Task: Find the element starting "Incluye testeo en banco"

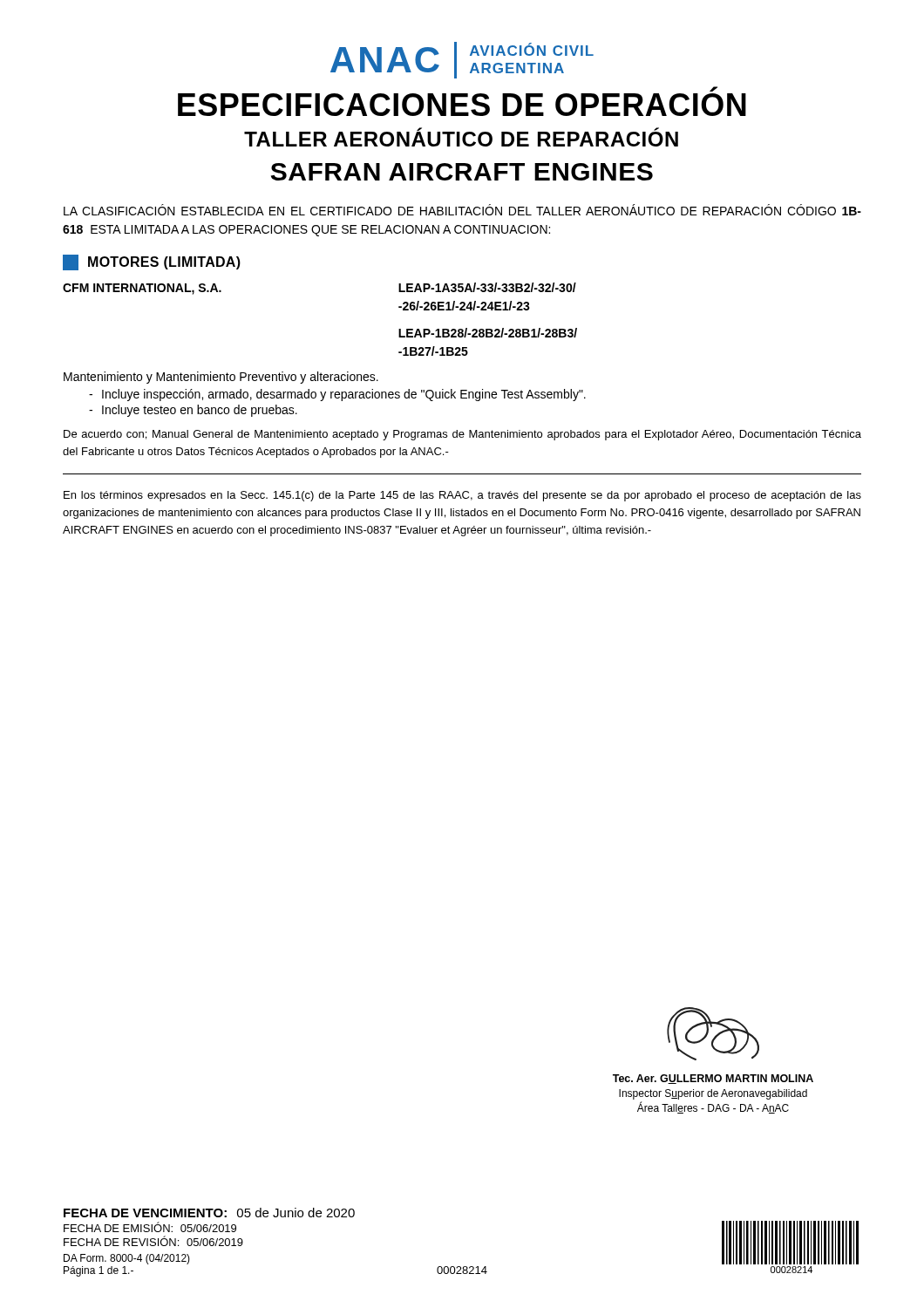Action: 199,410
